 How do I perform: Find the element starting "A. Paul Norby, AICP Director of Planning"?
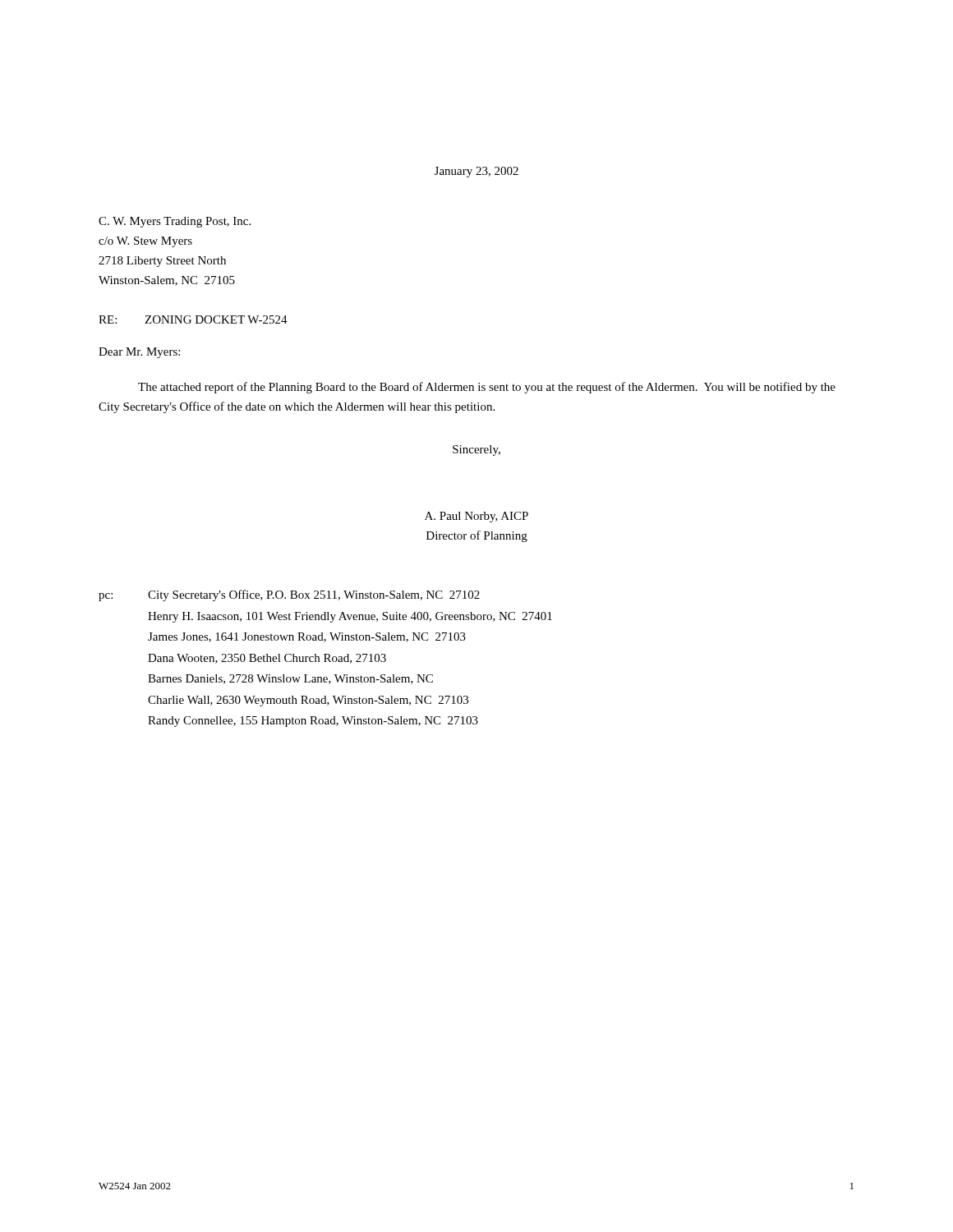point(476,526)
